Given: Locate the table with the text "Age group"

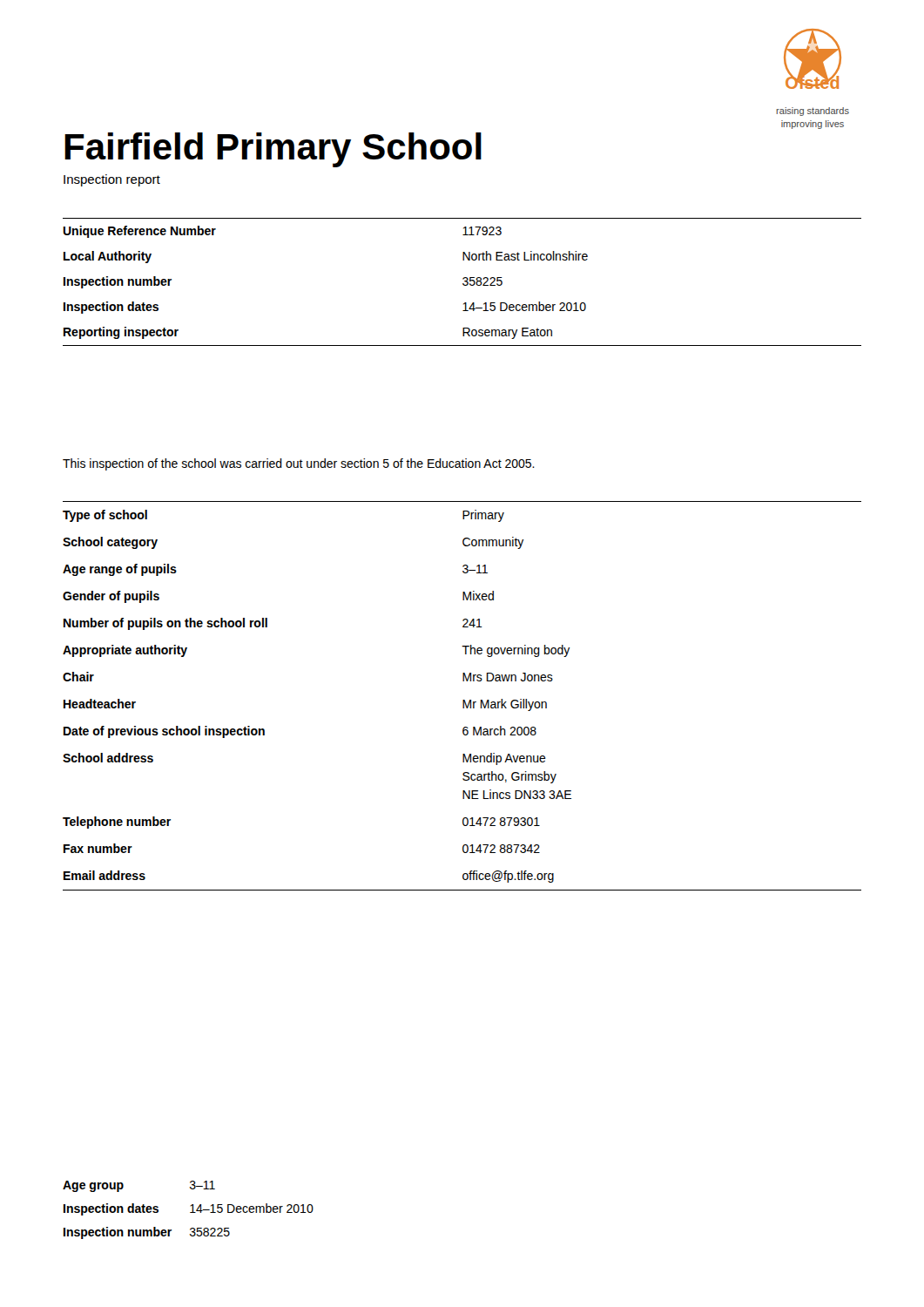Looking at the screenshot, I should 197,1209.
